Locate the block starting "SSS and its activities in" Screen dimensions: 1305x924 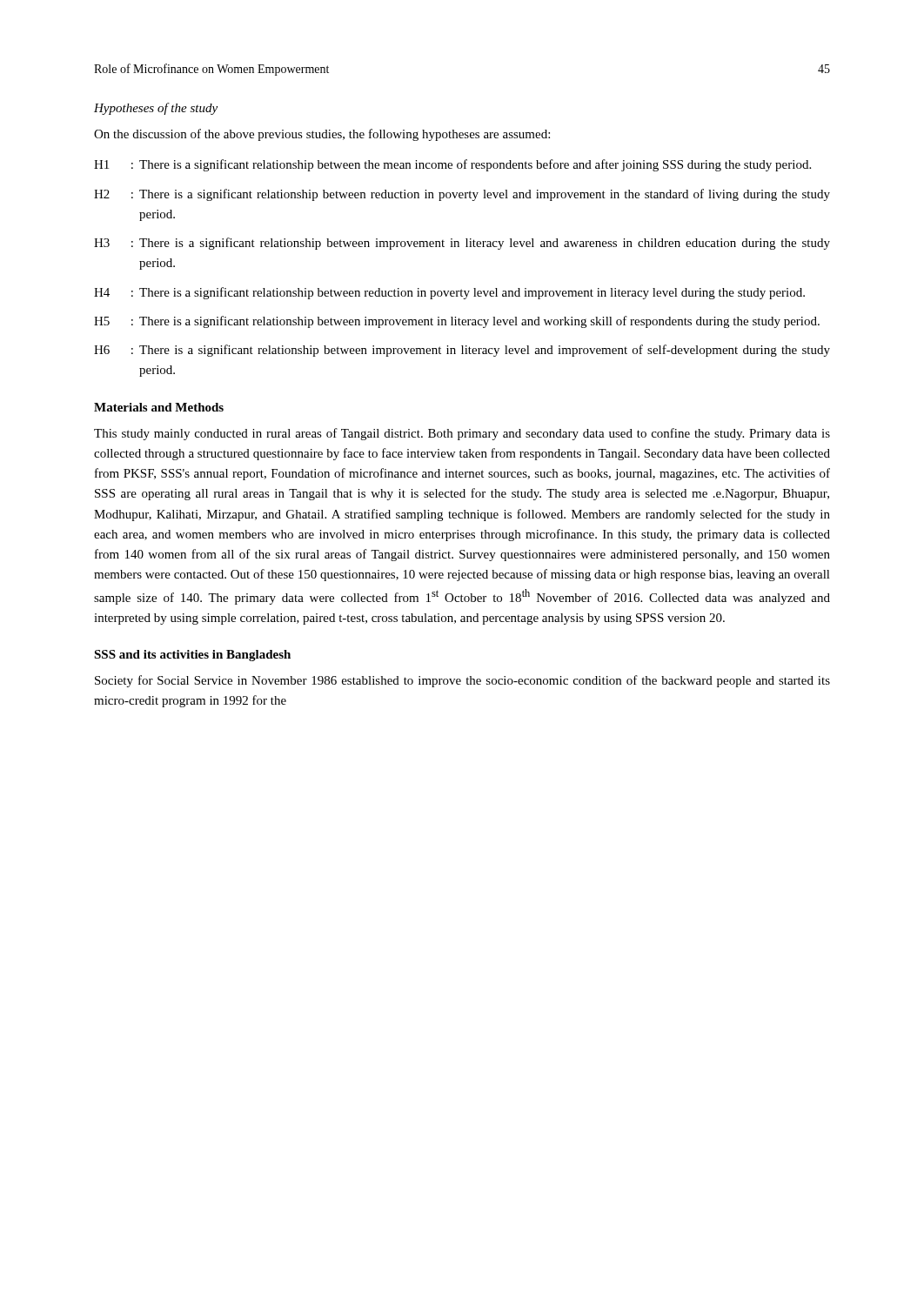192,654
